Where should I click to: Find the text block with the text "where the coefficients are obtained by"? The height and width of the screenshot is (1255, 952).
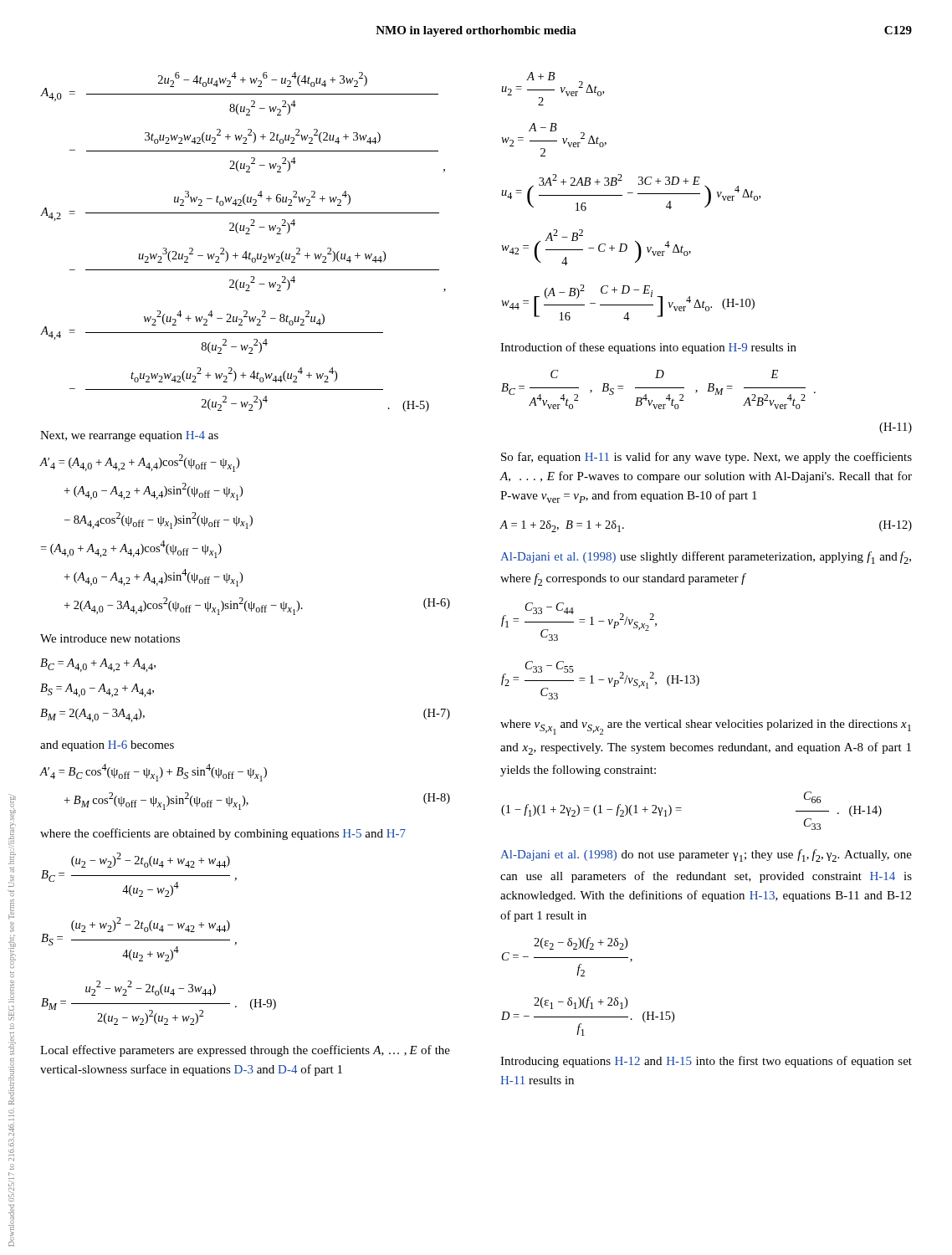click(223, 833)
